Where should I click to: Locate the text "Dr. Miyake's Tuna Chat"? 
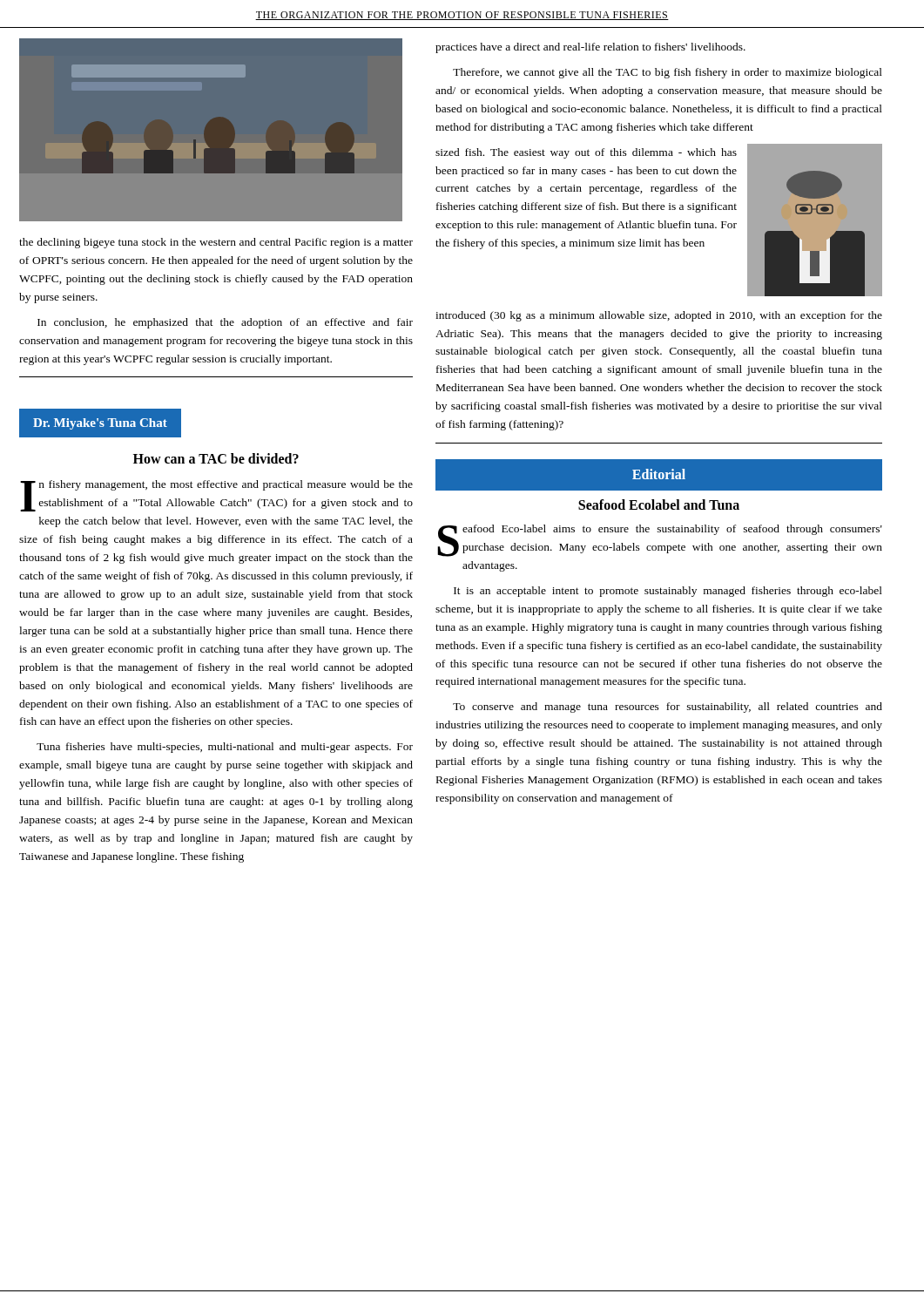[x=100, y=423]
